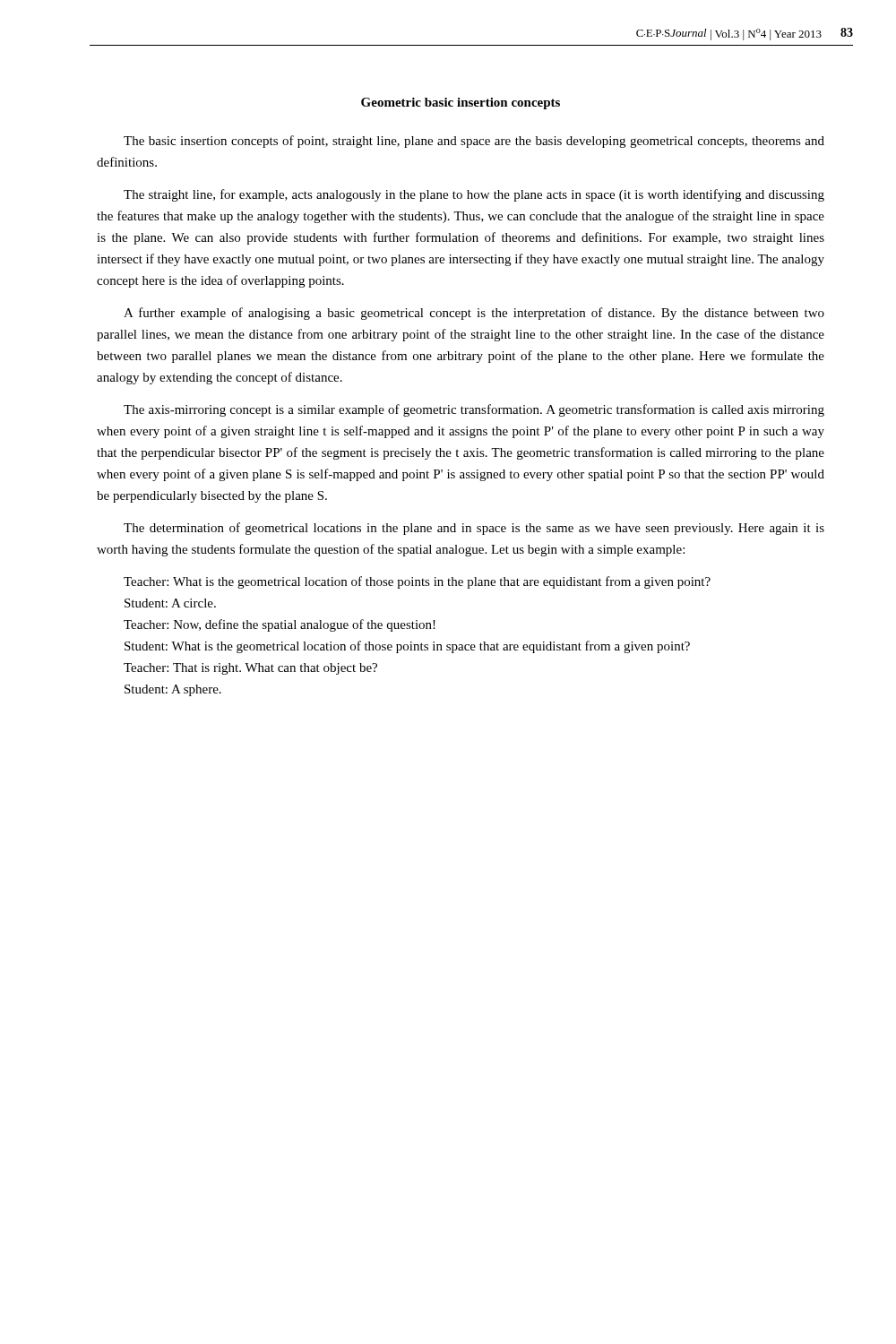
Task: Select the list item that reads "Student: A circle."
Action: coord(170,603)
